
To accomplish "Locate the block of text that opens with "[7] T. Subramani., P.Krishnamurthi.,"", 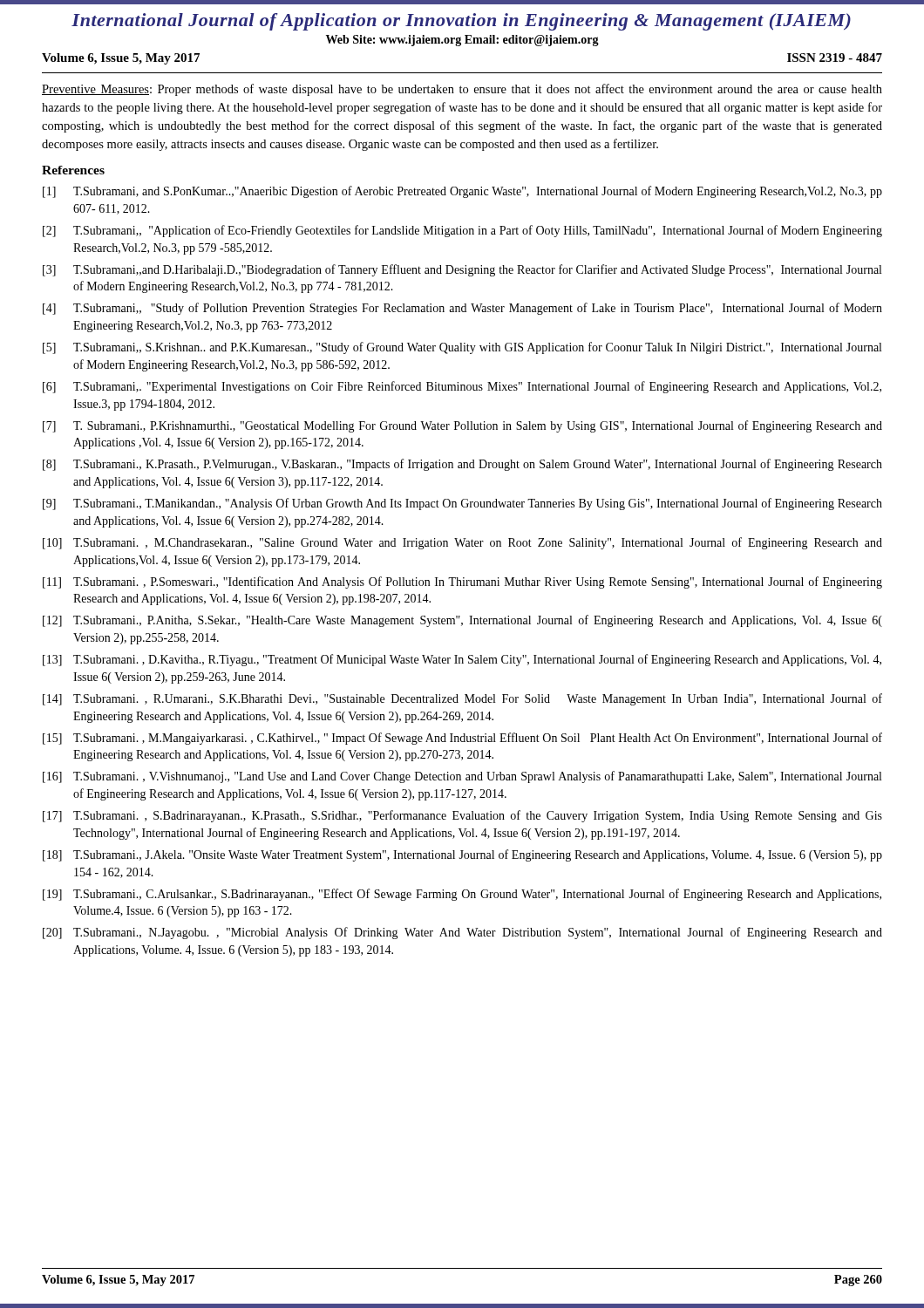I will pos(462,435).
